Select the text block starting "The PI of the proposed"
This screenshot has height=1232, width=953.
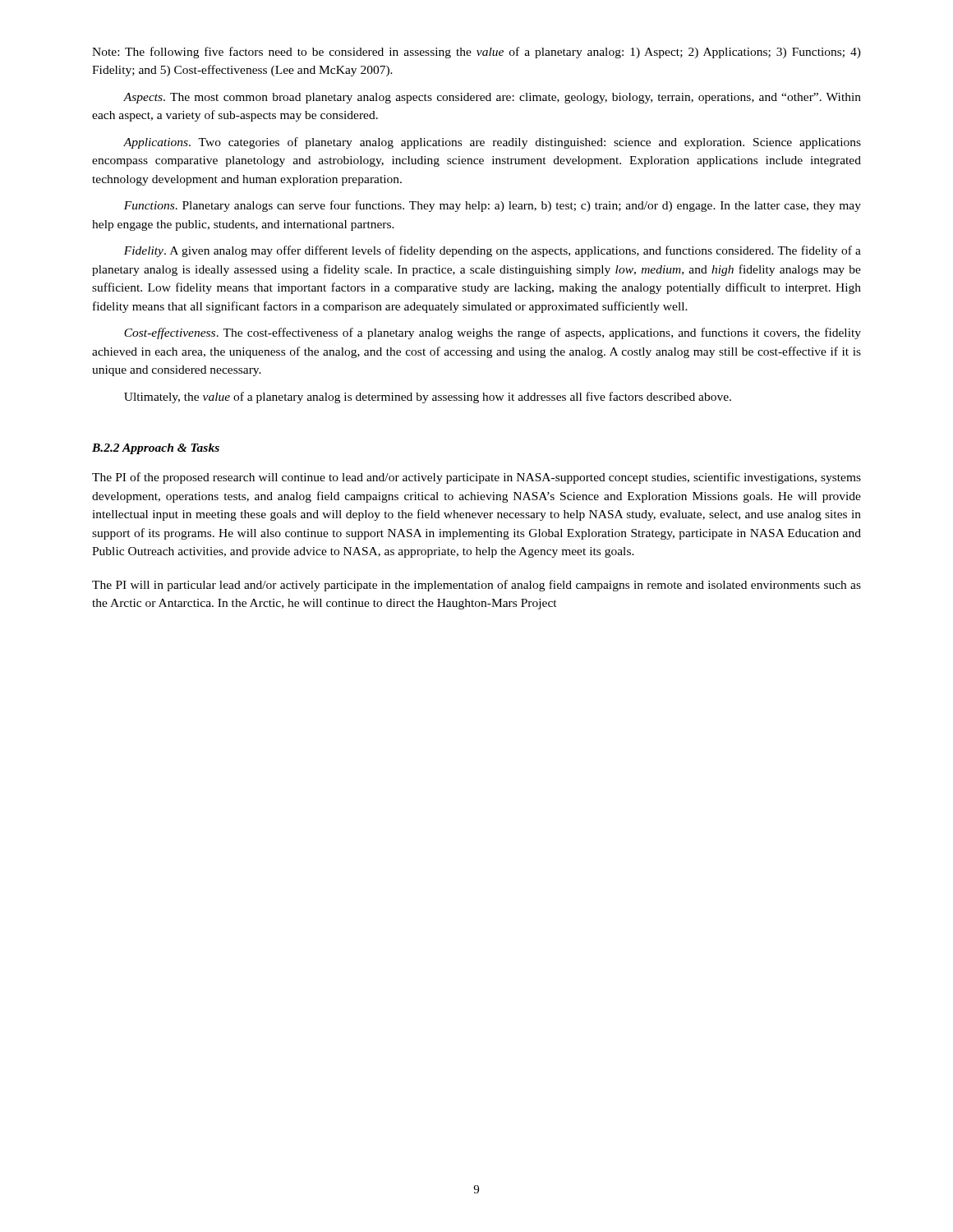pos(476,515)
